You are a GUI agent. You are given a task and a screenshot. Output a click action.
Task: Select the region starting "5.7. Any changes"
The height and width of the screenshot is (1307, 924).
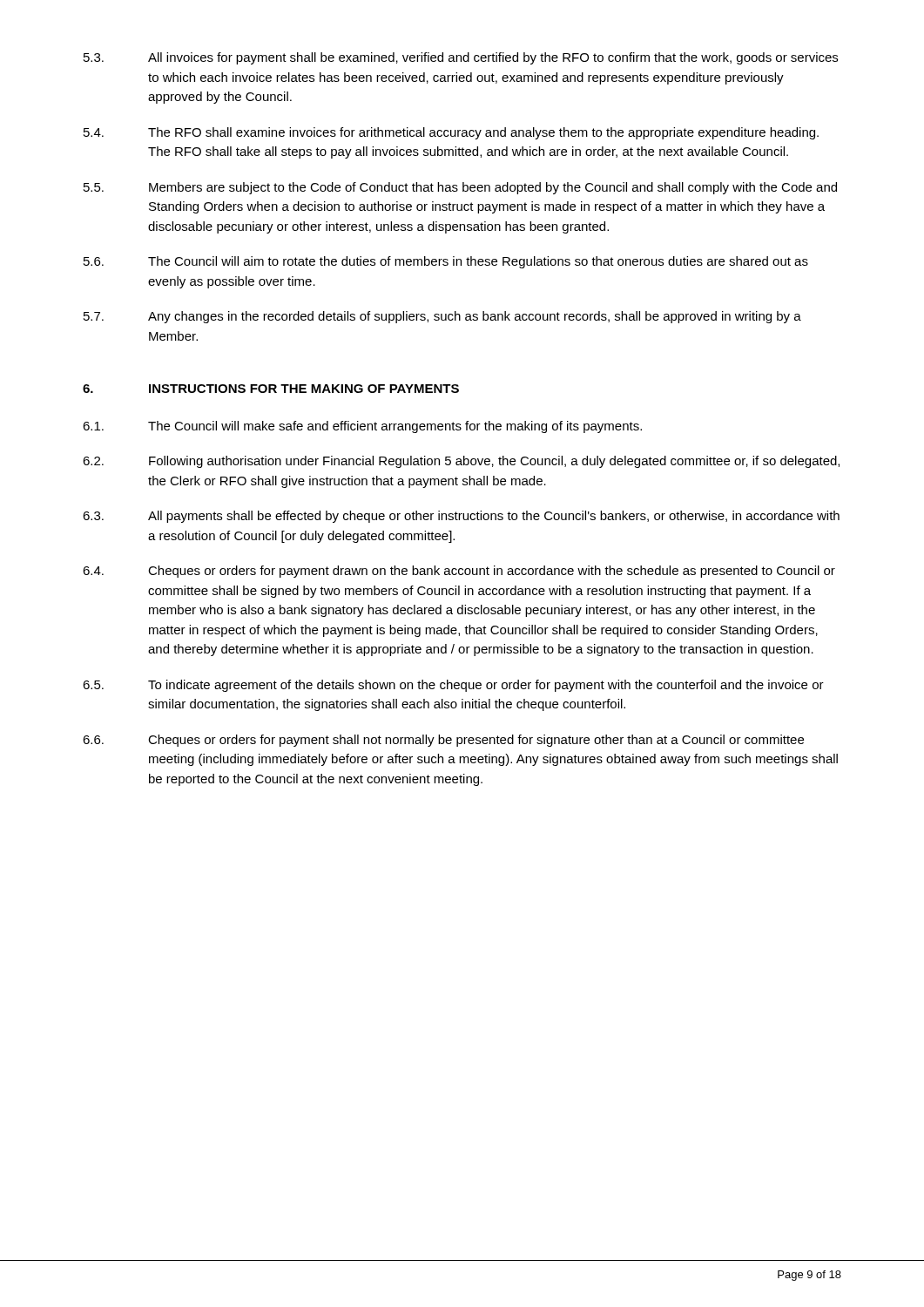[x=462, y=326]
